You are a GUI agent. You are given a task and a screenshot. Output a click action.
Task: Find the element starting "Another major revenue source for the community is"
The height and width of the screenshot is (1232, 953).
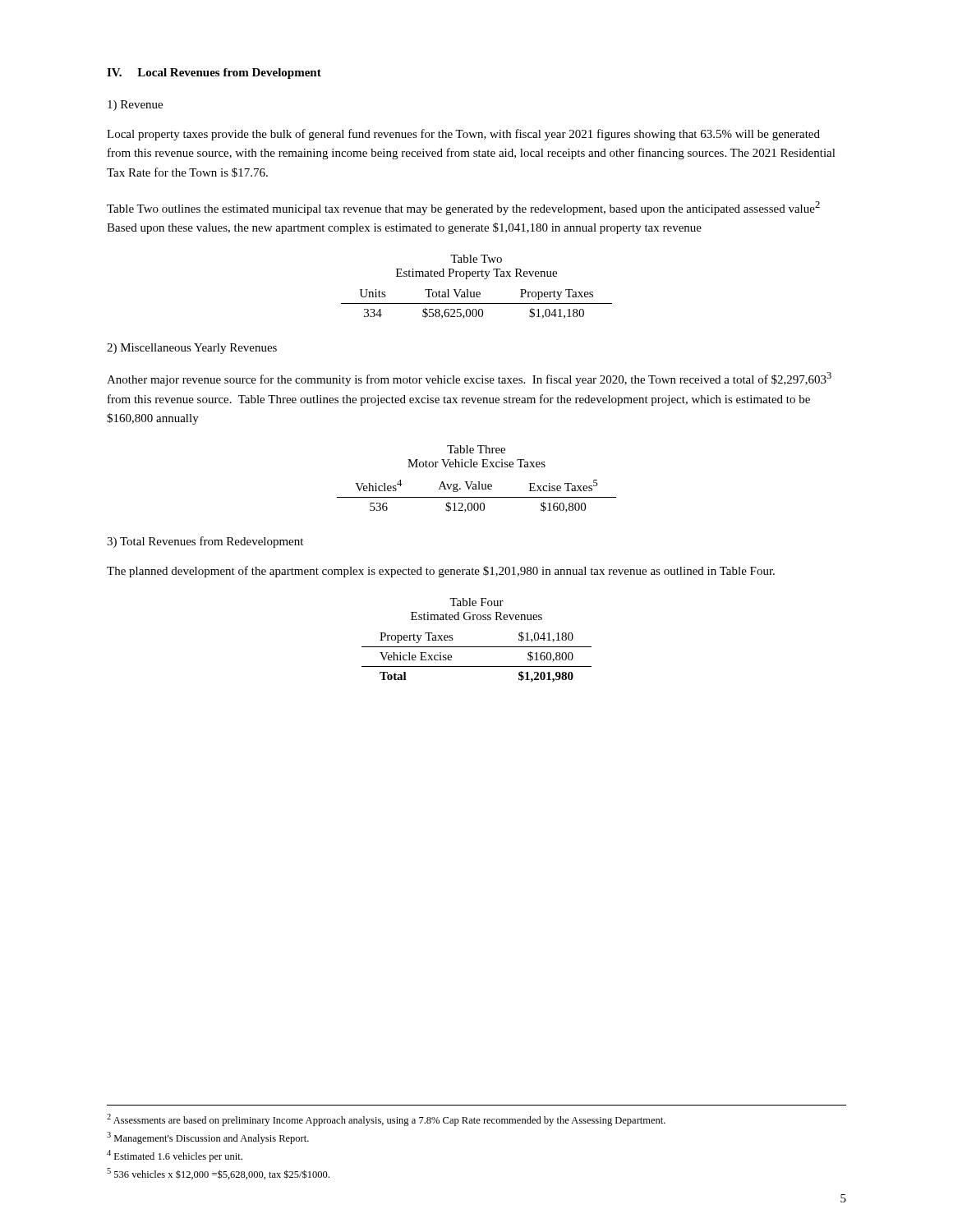pyautogui.click(x=471, y=397)
